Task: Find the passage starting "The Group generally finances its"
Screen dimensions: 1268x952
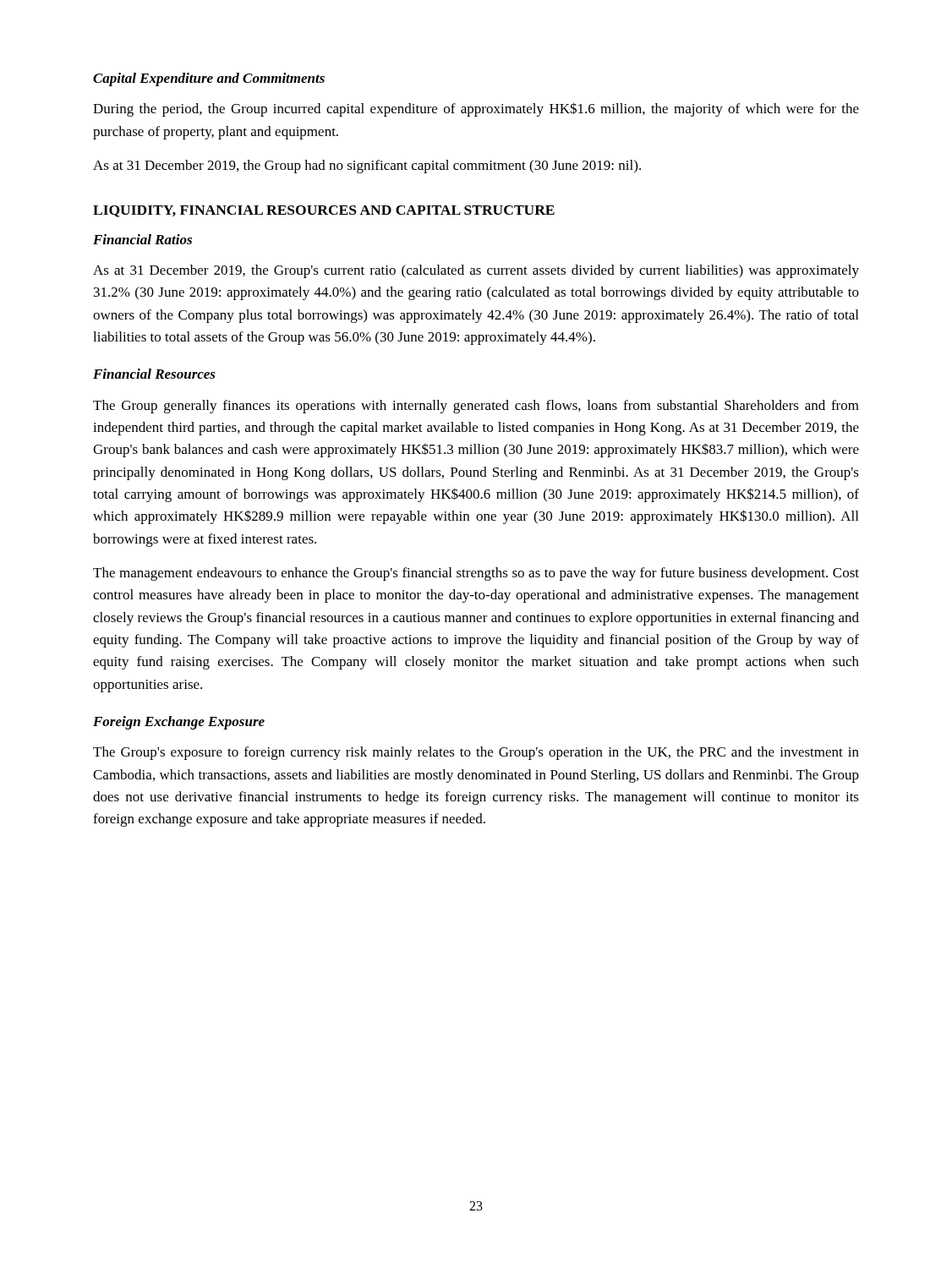Action: pos(476,472)
